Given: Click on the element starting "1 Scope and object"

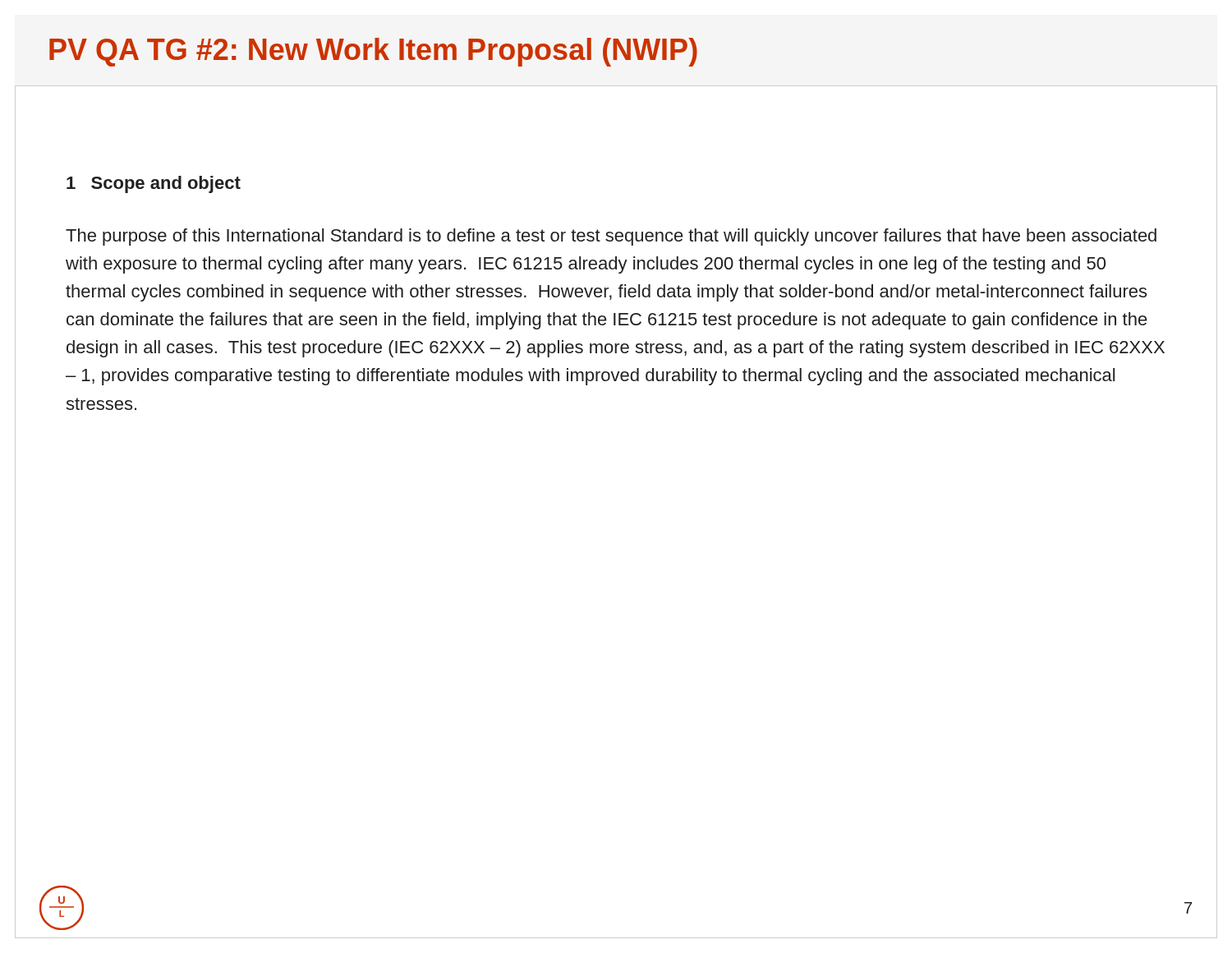Looking at the screenshot, I should pos(153,183).
